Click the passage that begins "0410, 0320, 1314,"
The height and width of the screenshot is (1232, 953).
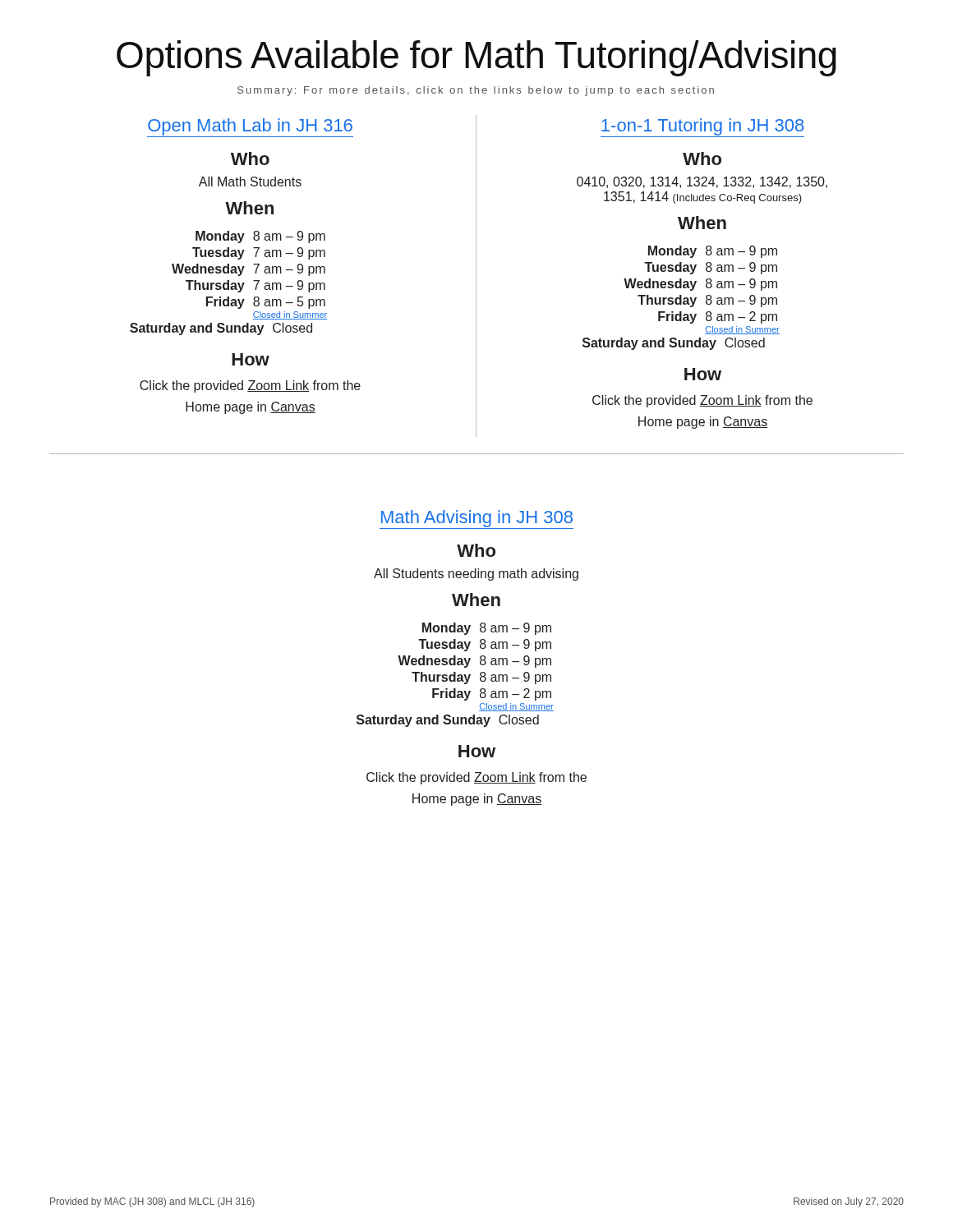[x=702, y=190]
